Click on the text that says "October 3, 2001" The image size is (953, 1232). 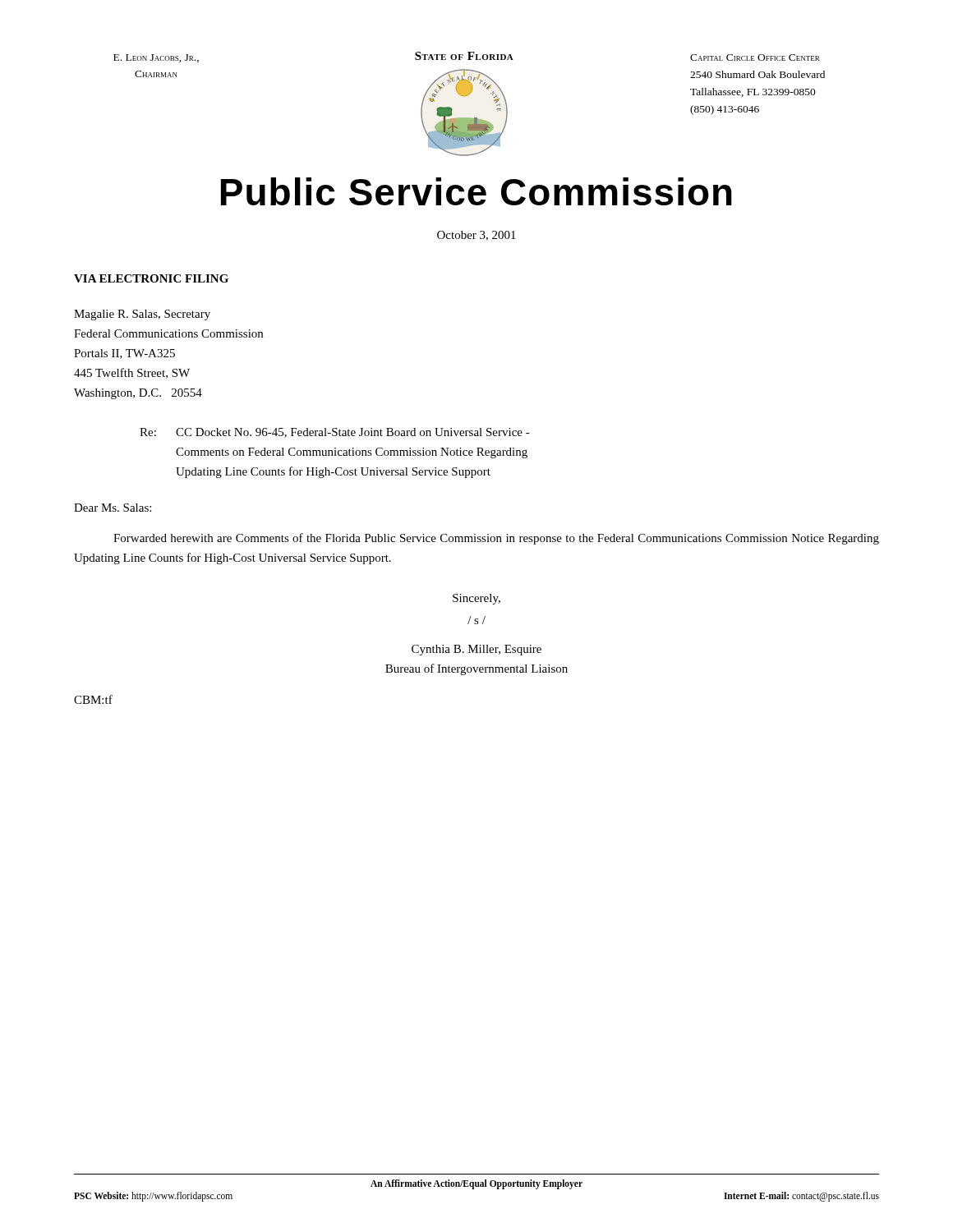[476, 235]
